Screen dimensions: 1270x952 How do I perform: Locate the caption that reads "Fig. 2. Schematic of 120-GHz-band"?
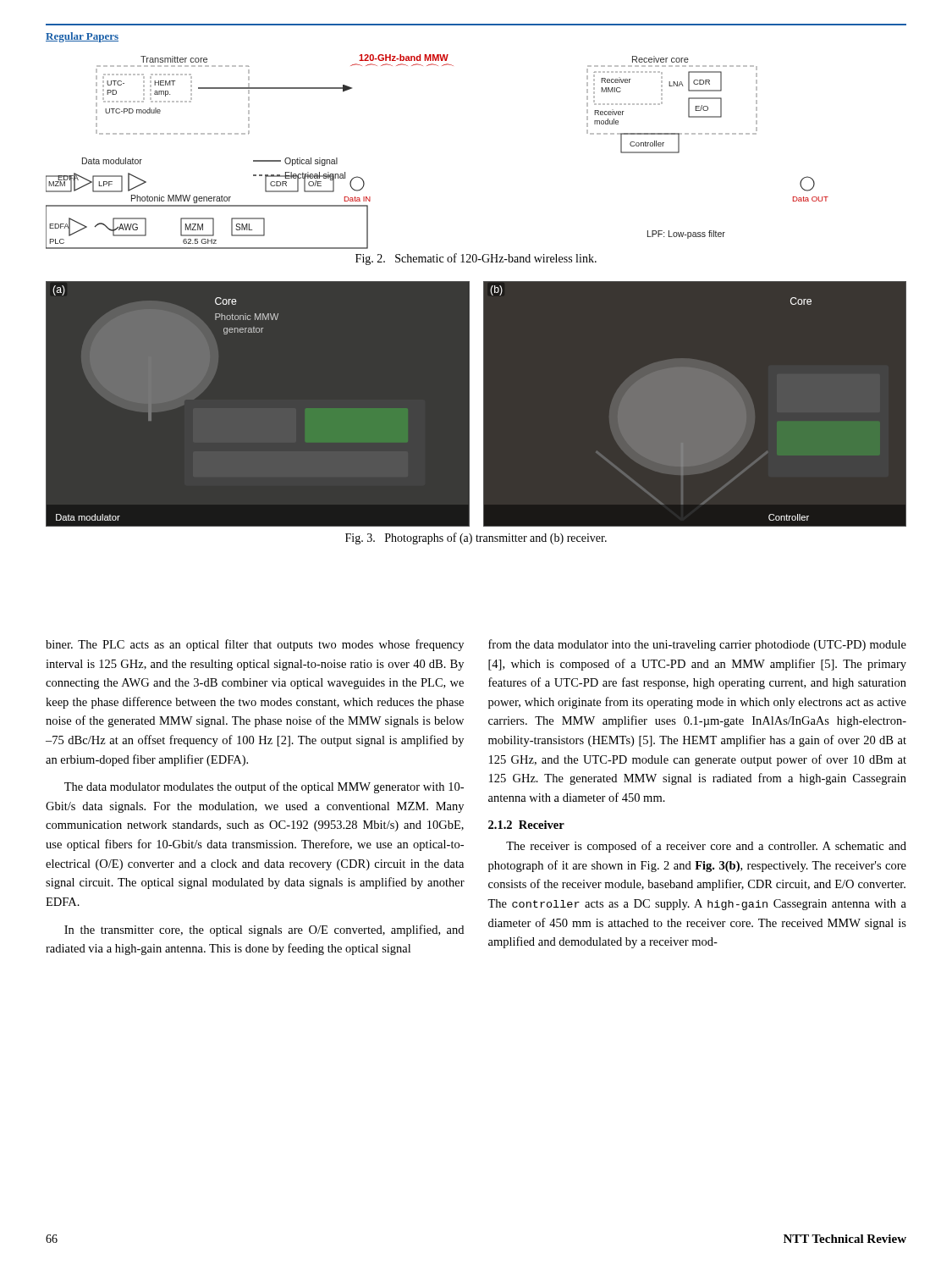pyautogui.click(x=476, y=259)
